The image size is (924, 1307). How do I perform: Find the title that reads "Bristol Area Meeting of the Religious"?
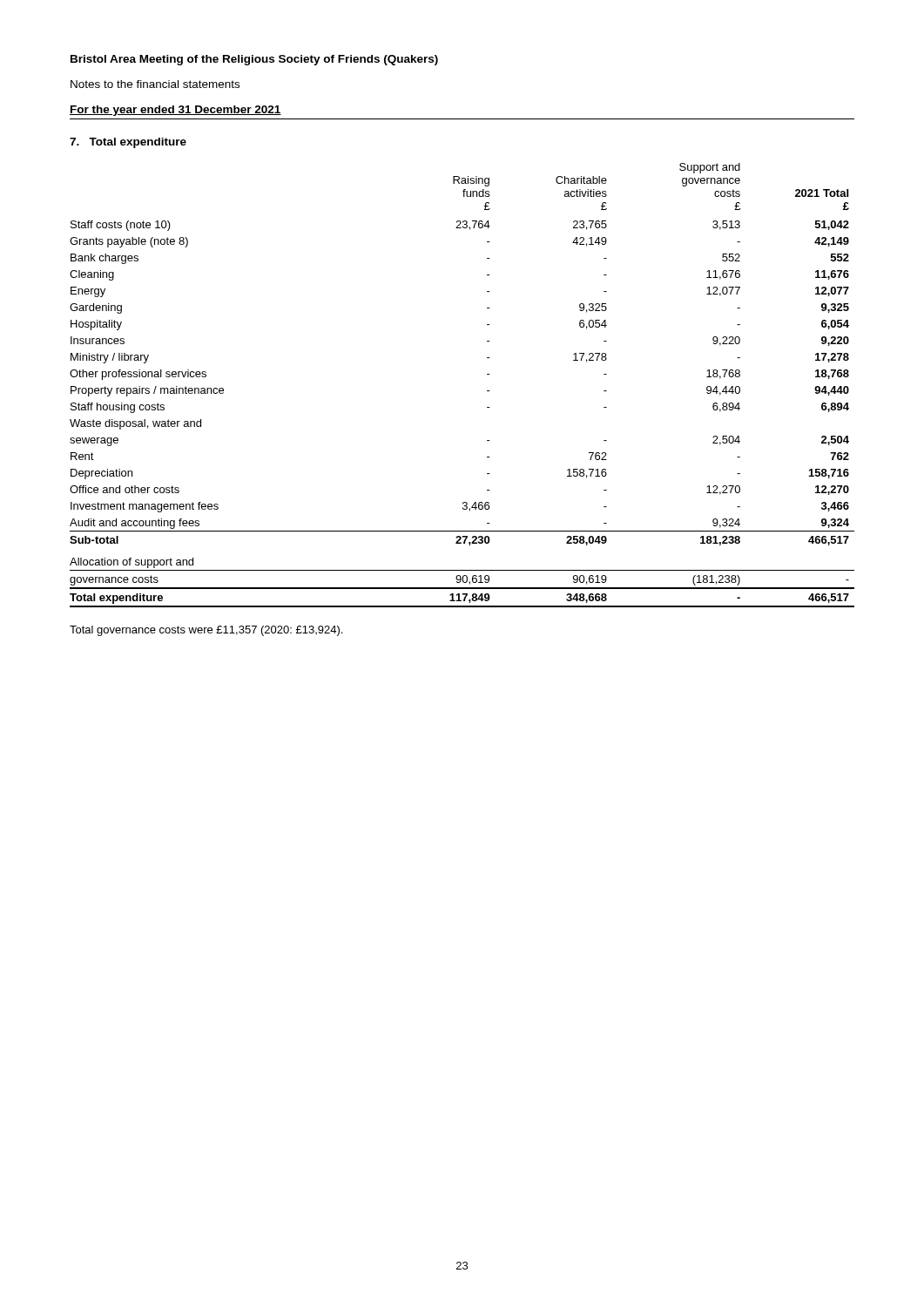click(x=254, y=59)
